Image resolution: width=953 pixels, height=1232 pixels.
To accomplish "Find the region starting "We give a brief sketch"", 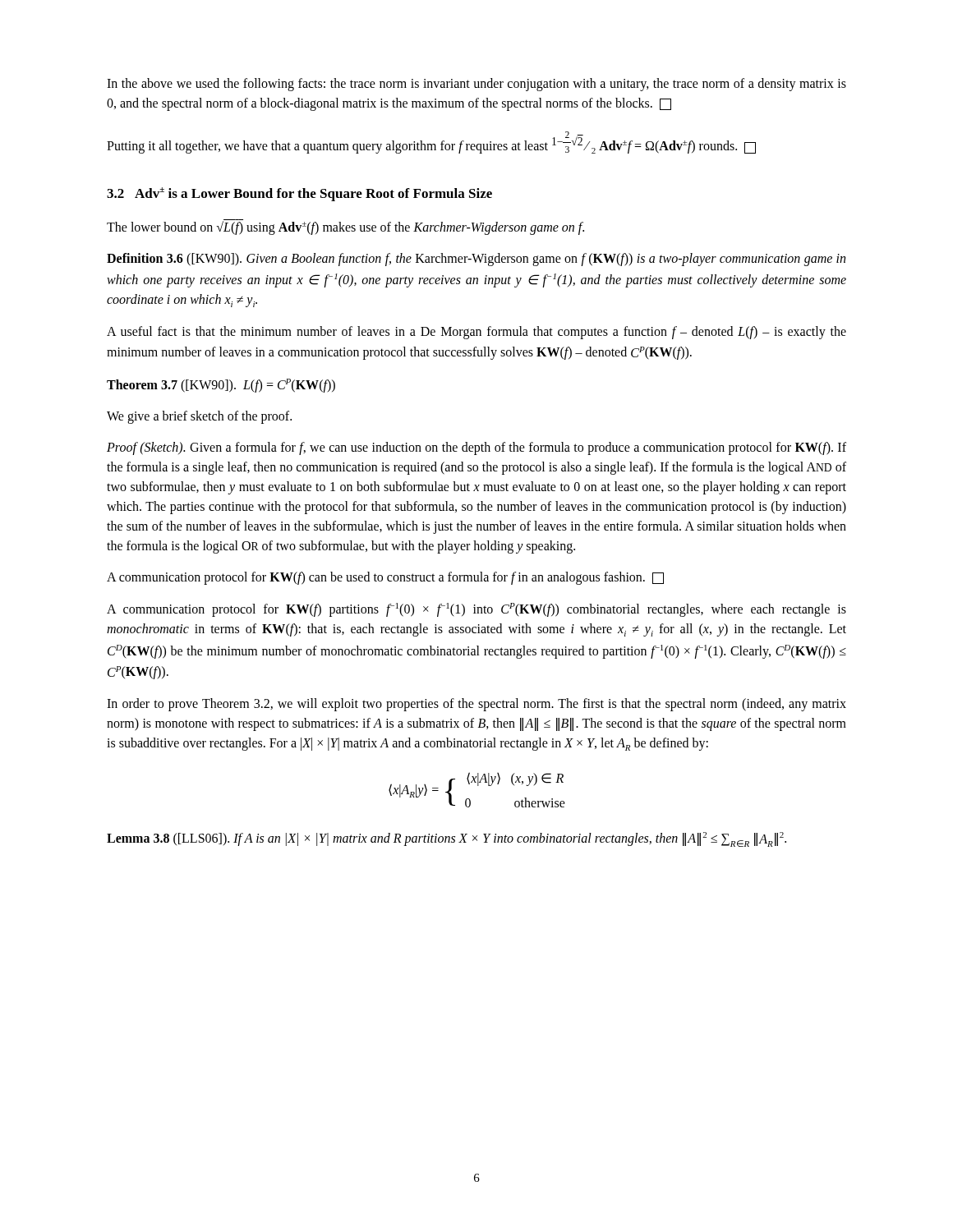I will 200,416.
